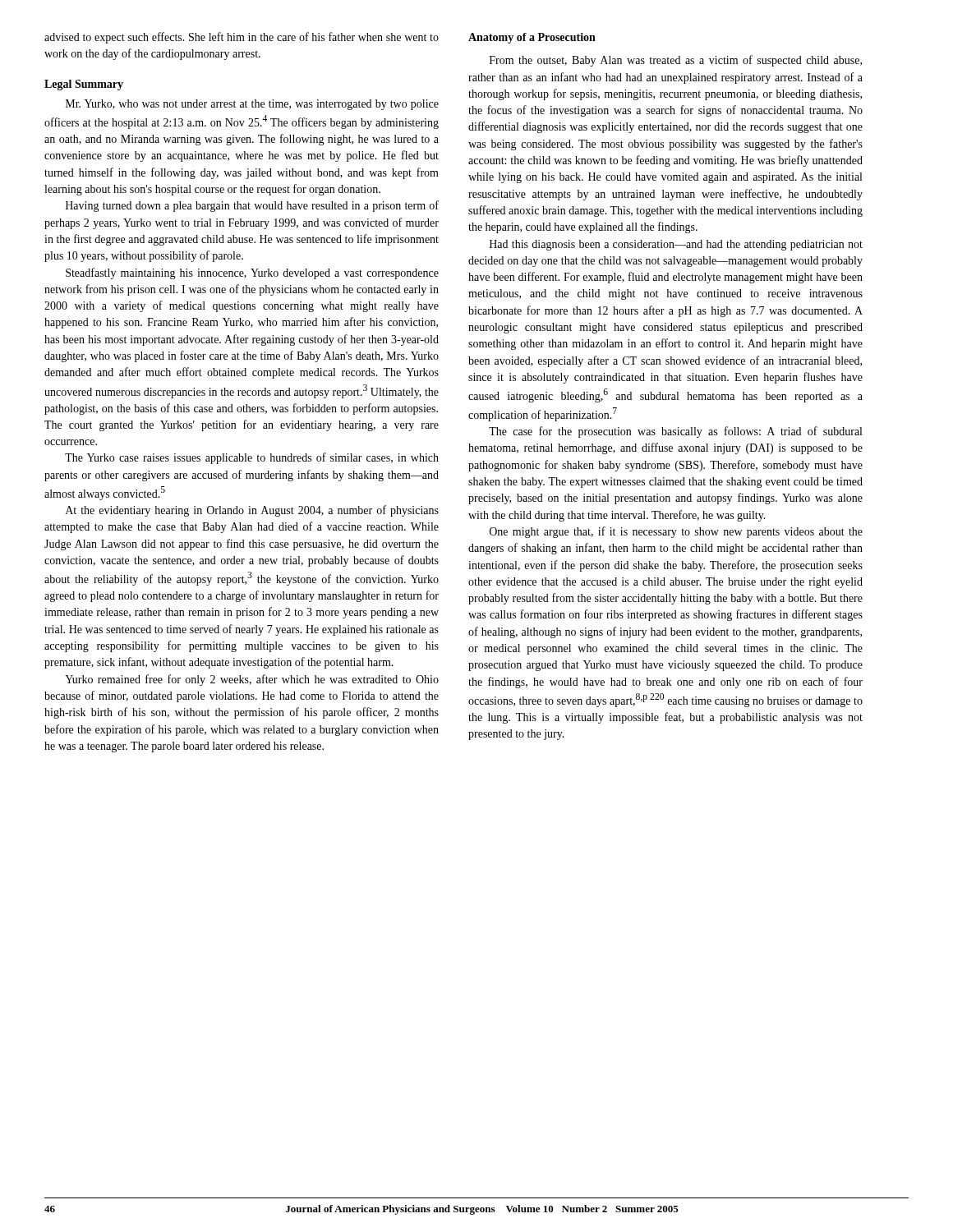Click the passage that begins "Yurko remained free for only 2 weeks,"
Image resolution: width=953 pixels, height=1232 pixels.
pyautogui.click(x=242, y=713)
